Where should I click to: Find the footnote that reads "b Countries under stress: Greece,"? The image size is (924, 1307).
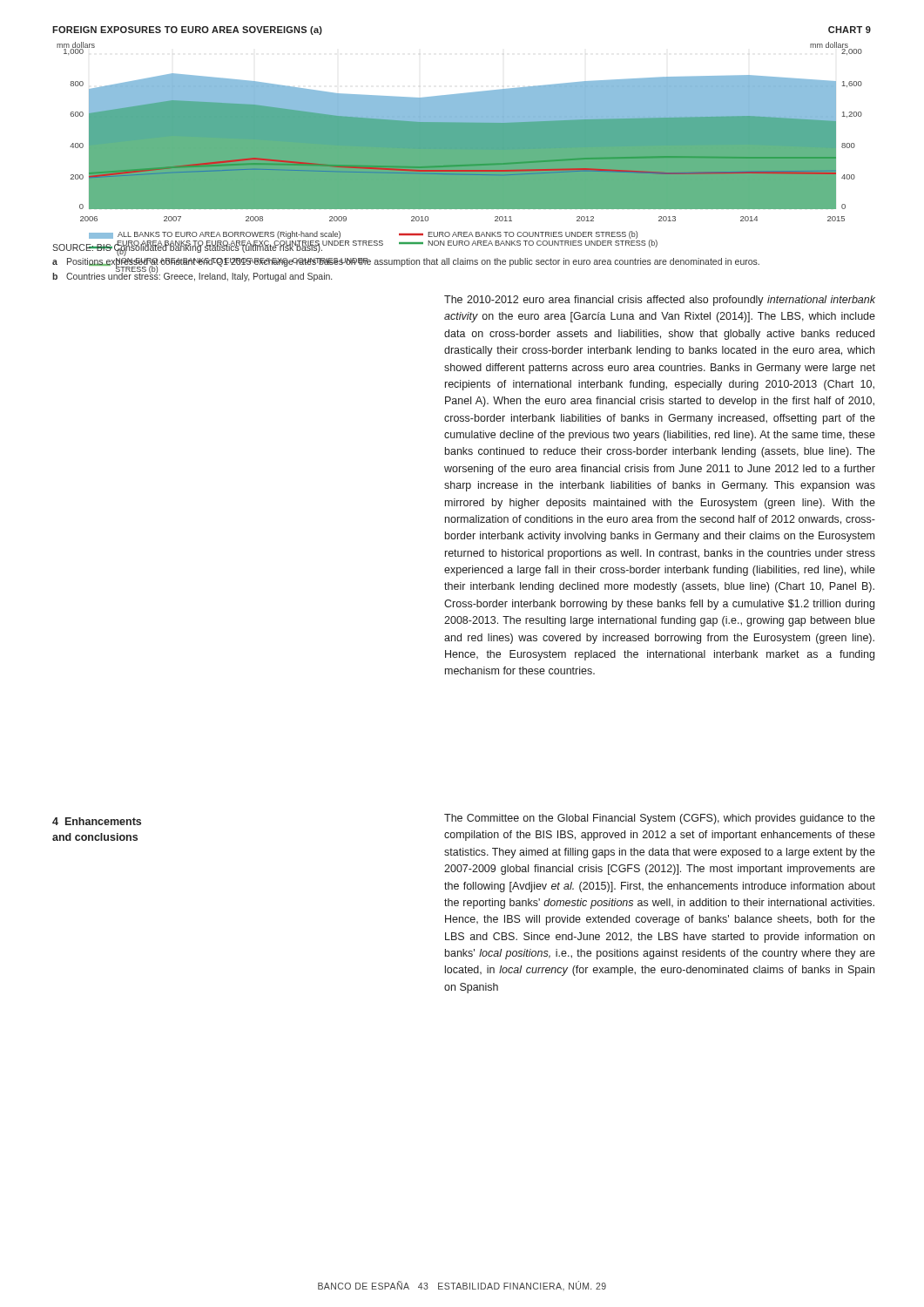tap(193, 276)
